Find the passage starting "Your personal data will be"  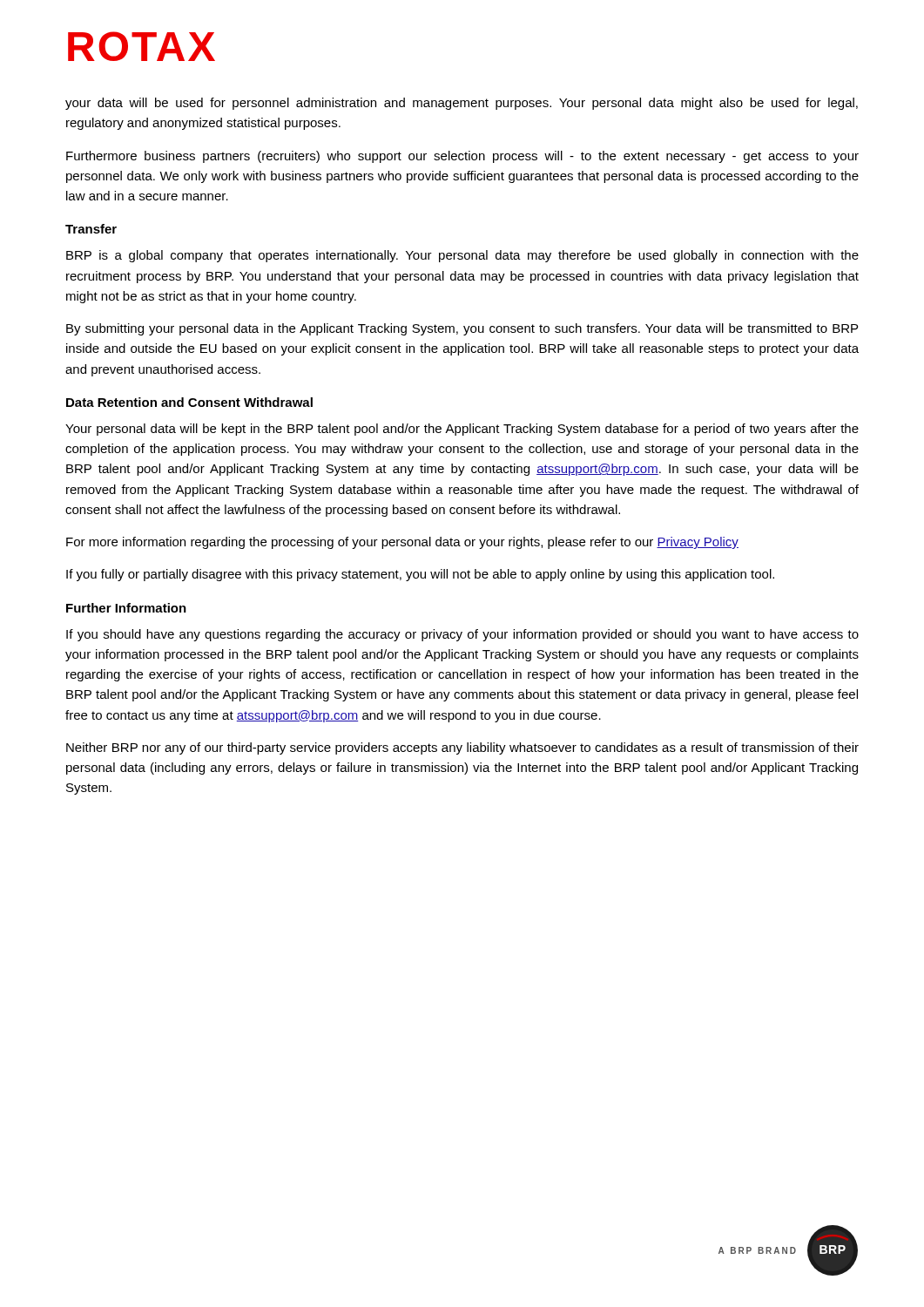(462, 469)
